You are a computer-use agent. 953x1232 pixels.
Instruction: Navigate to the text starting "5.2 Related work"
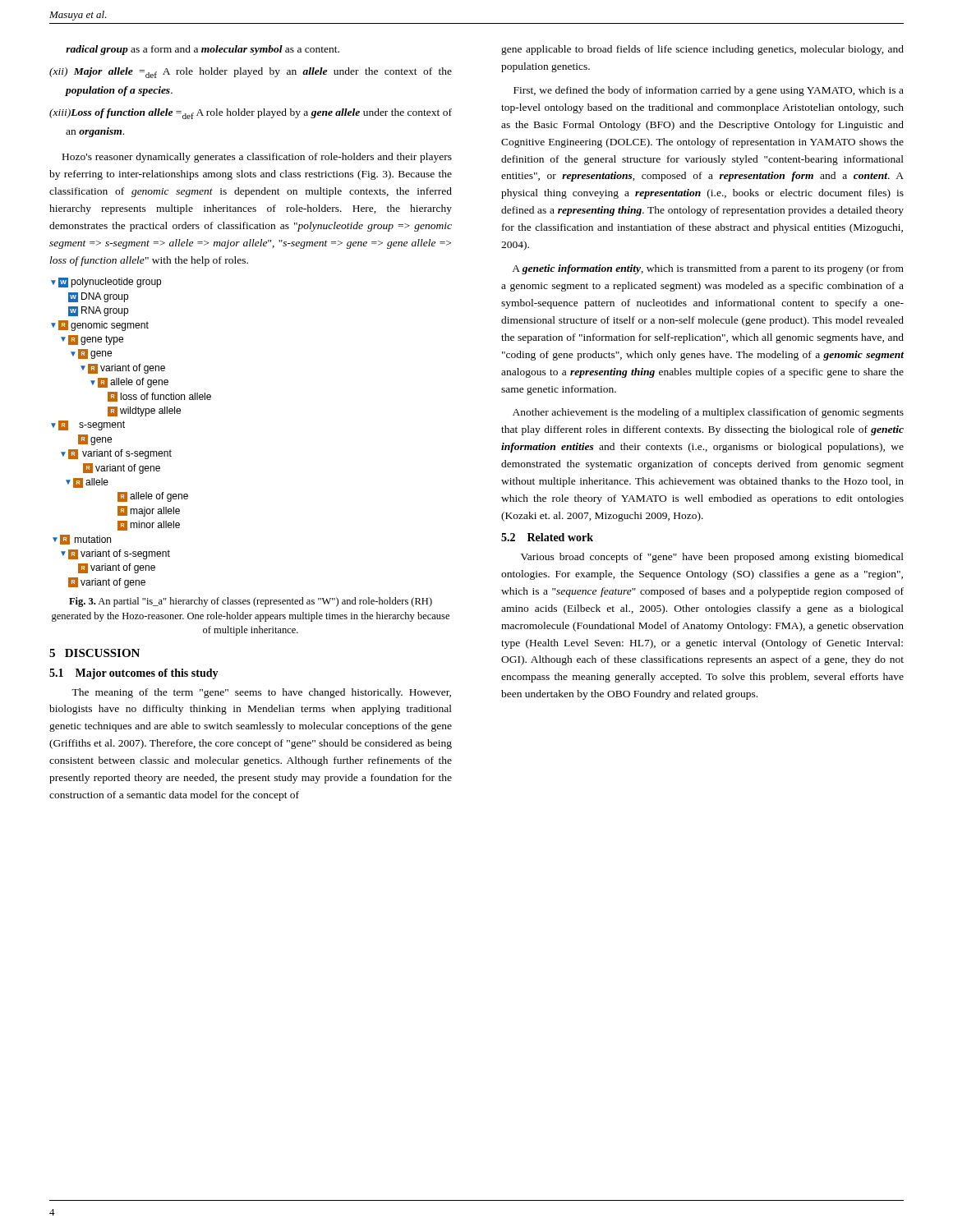click(547, 538)
